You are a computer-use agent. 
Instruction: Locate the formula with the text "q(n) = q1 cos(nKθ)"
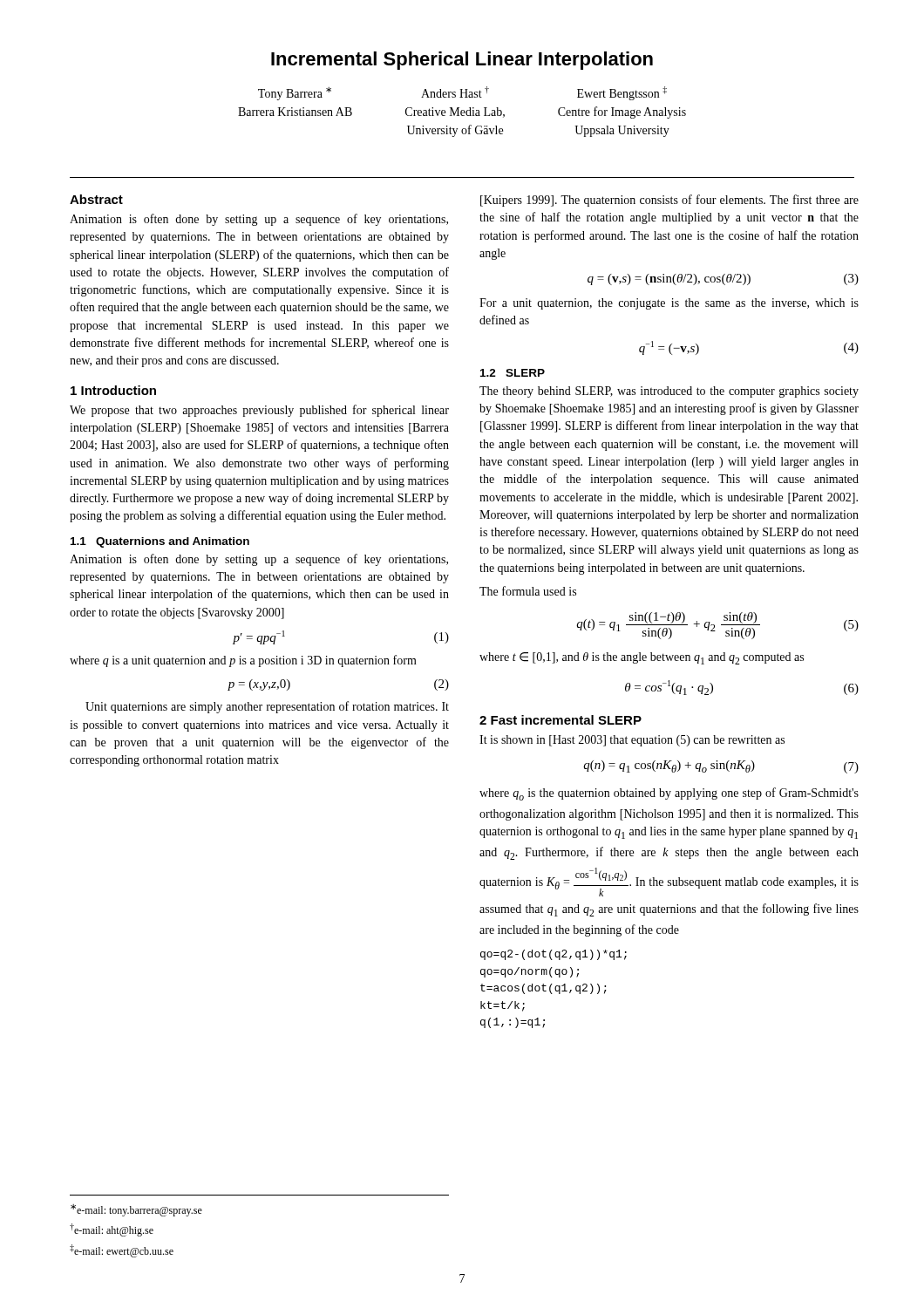coord(721,767)
